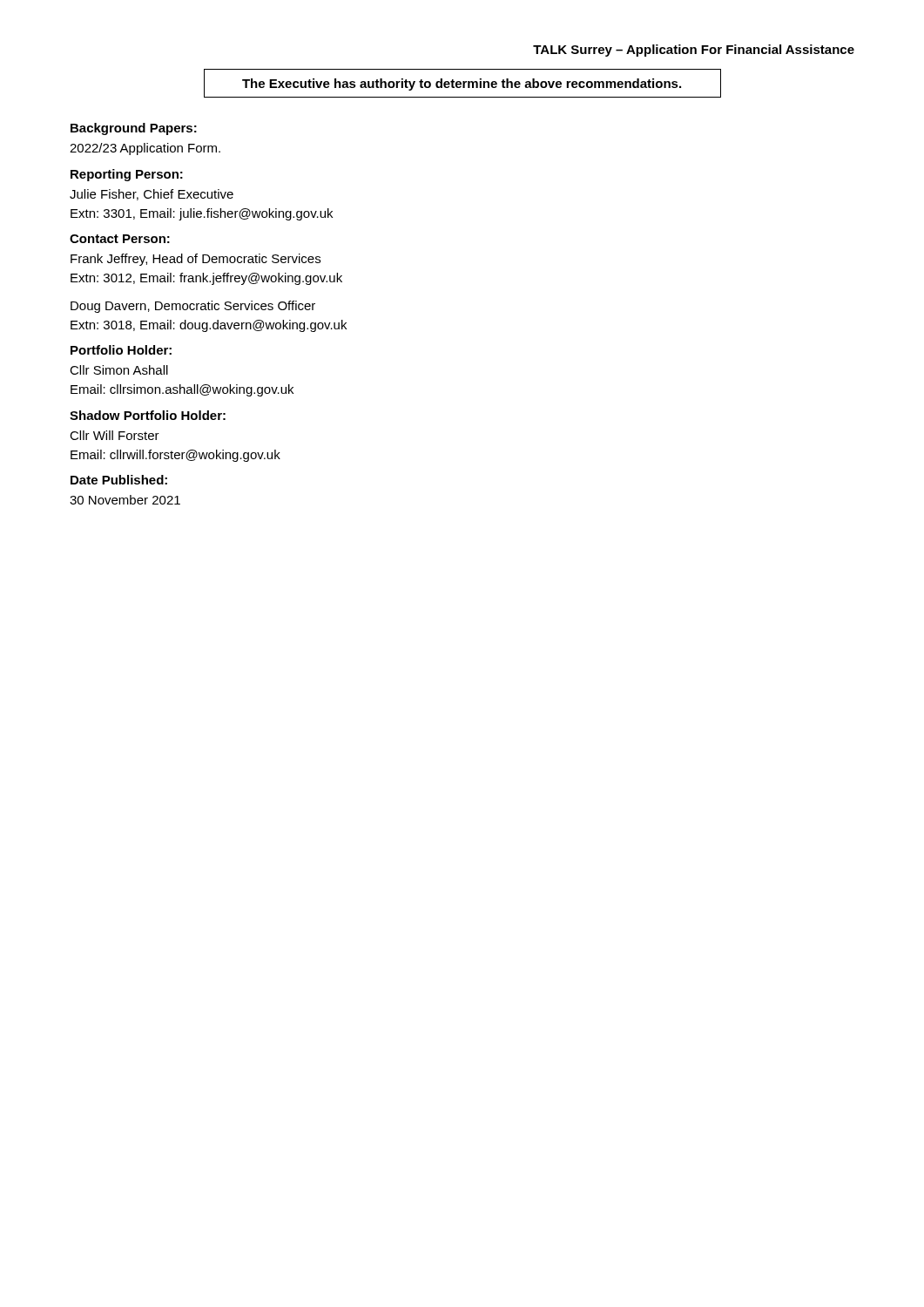Locate the text "Shadow Portfolio Holder:"

[x=148, y=415]
